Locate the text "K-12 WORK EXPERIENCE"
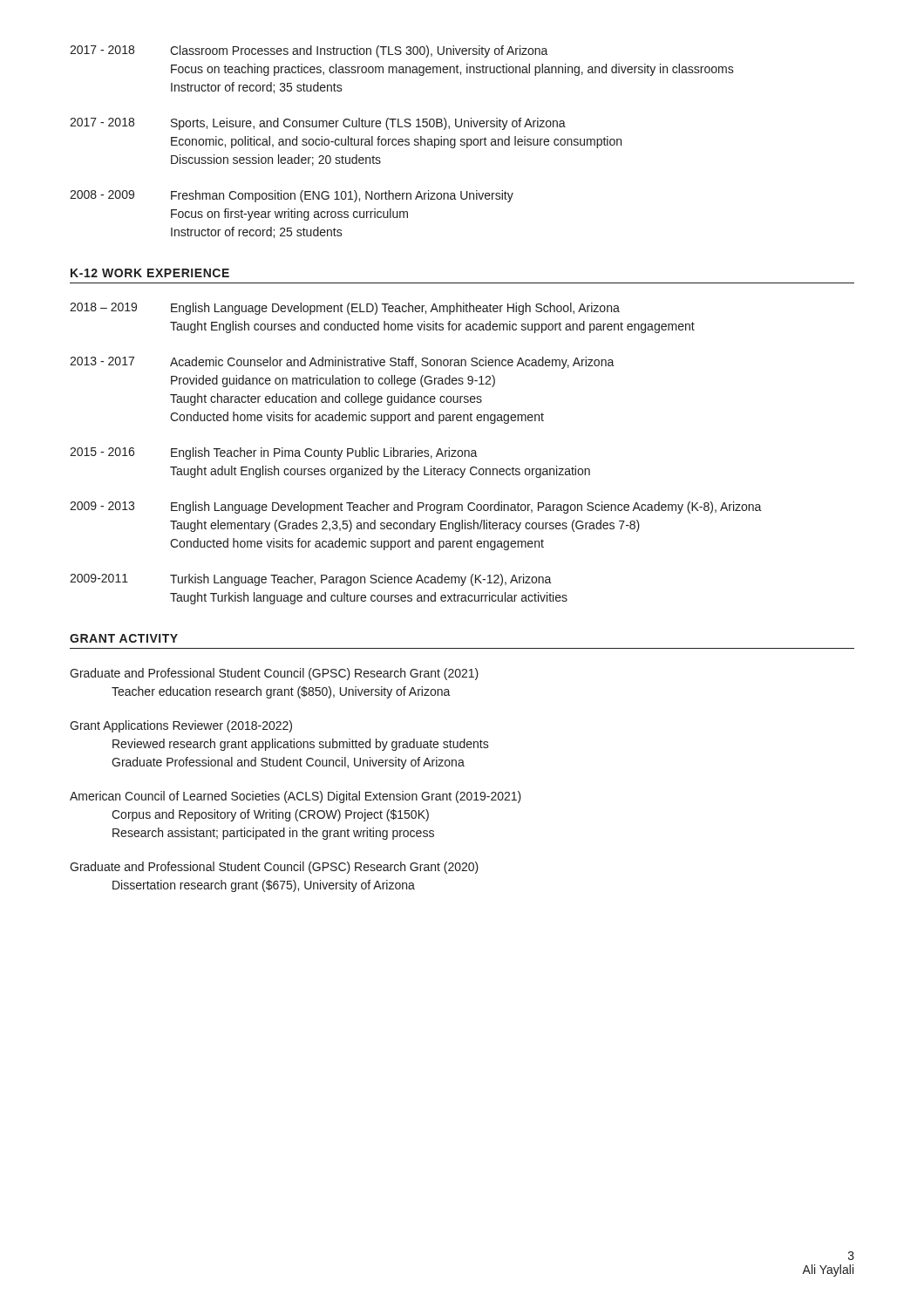Screen dimensions: 1308x924 150,273
